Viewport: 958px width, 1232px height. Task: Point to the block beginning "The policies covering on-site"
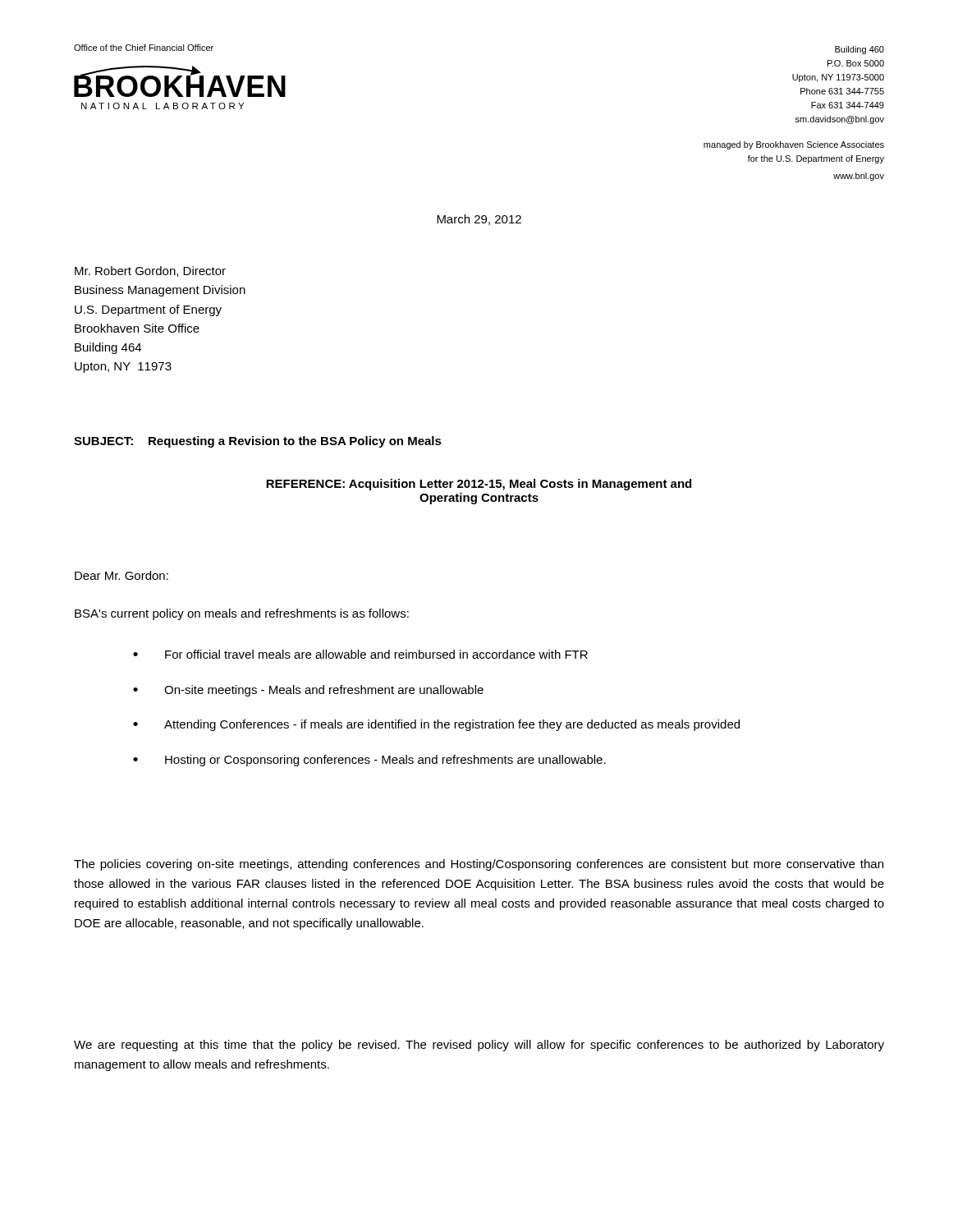point(479,893)
